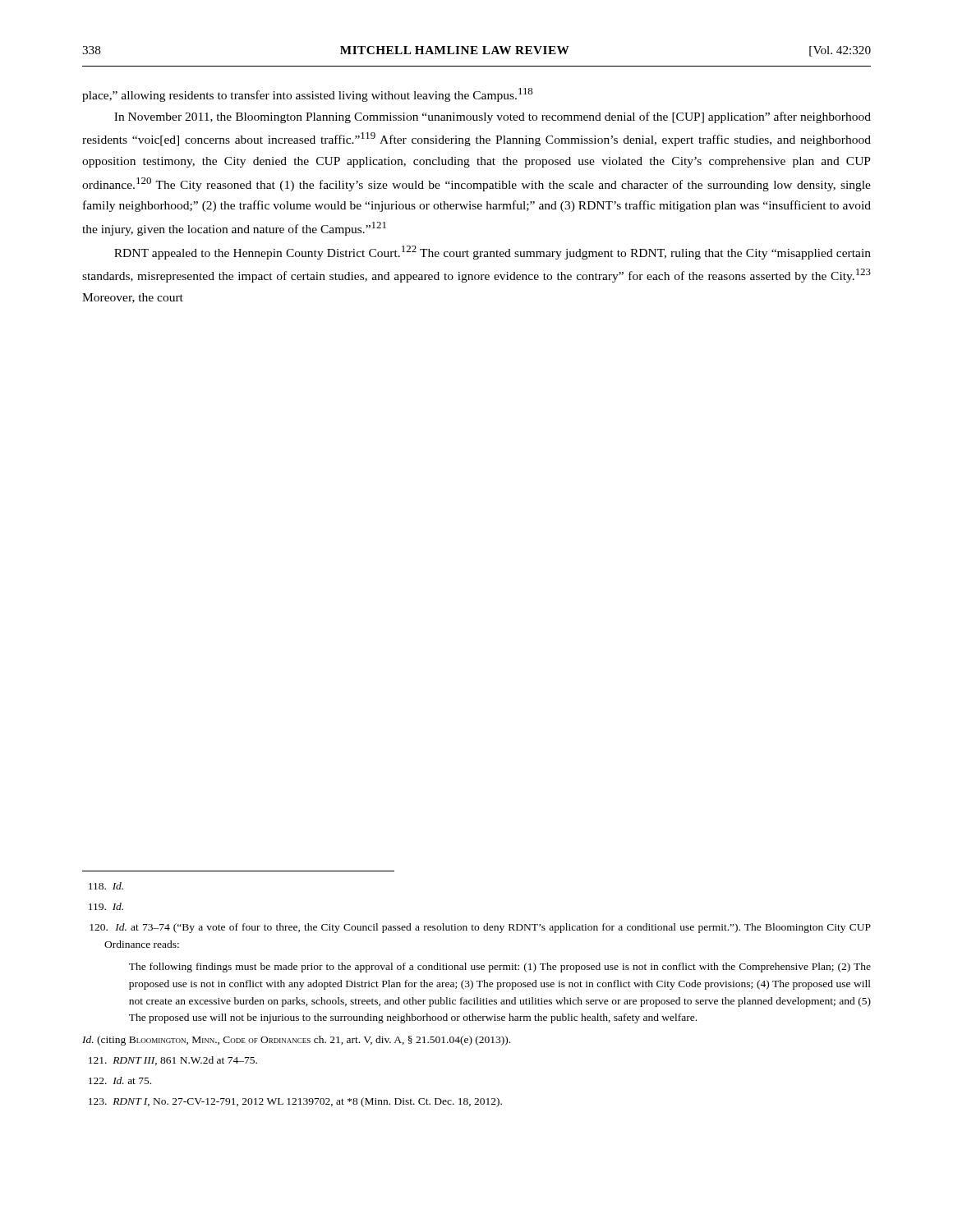
Task: Locate the text block with the text "place,” allowing residents to transfer into assisted"
Action: 308,93
